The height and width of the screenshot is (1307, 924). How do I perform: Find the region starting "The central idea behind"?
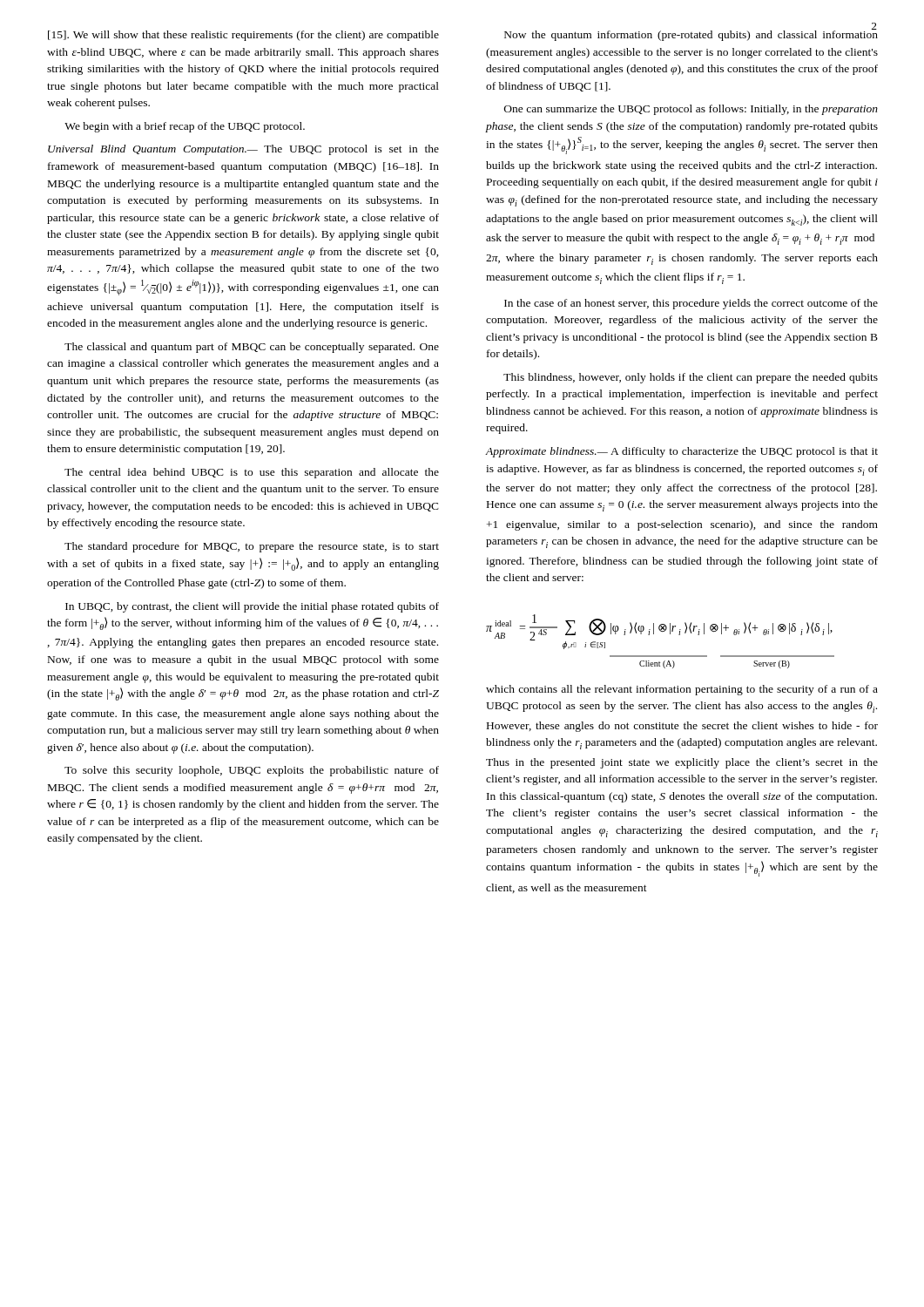click(x=243, y=497)
